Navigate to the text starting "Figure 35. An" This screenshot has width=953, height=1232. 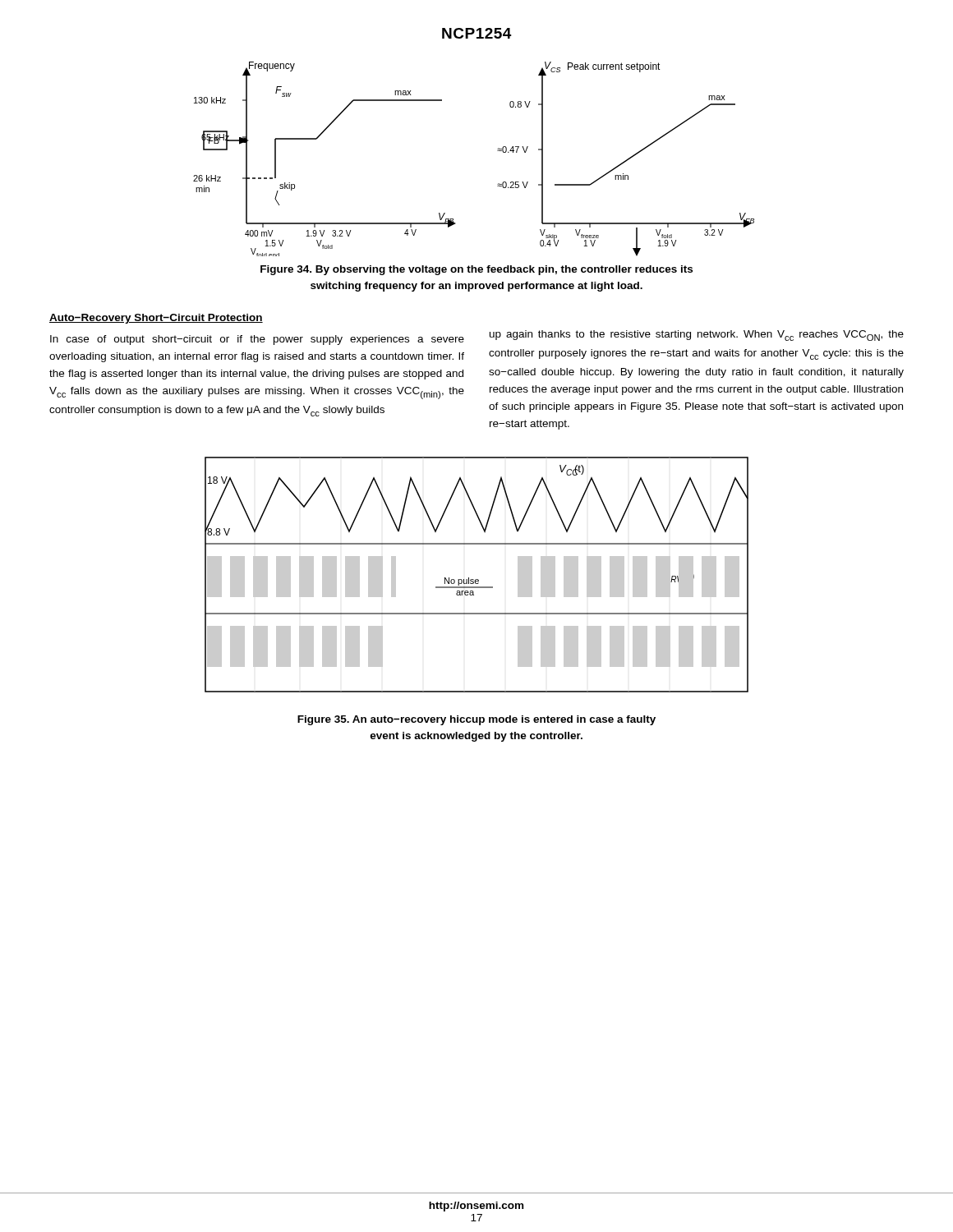click(476, 727)
